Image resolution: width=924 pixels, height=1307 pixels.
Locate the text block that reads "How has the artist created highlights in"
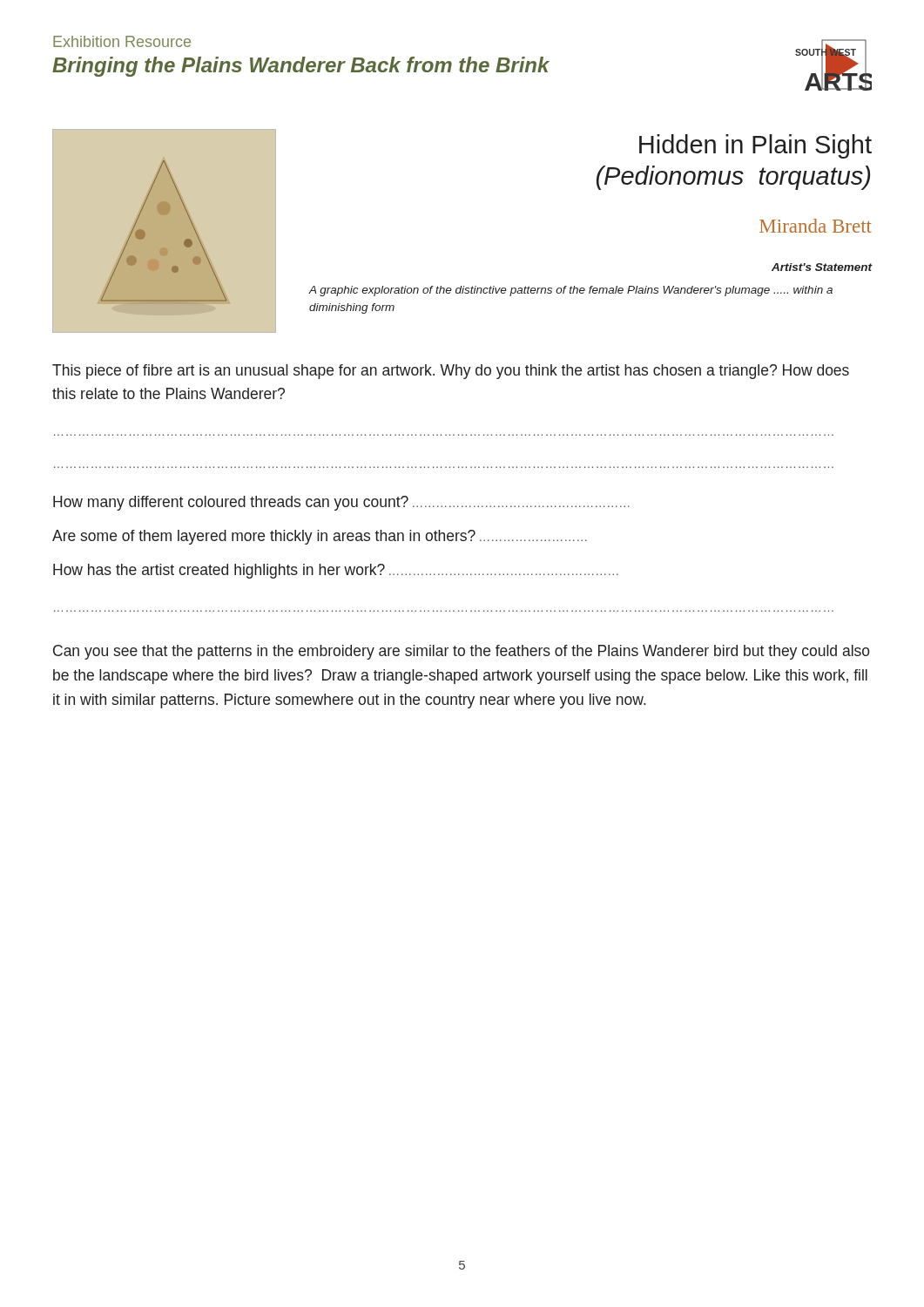pyautogui.click(x=336, y=570)
